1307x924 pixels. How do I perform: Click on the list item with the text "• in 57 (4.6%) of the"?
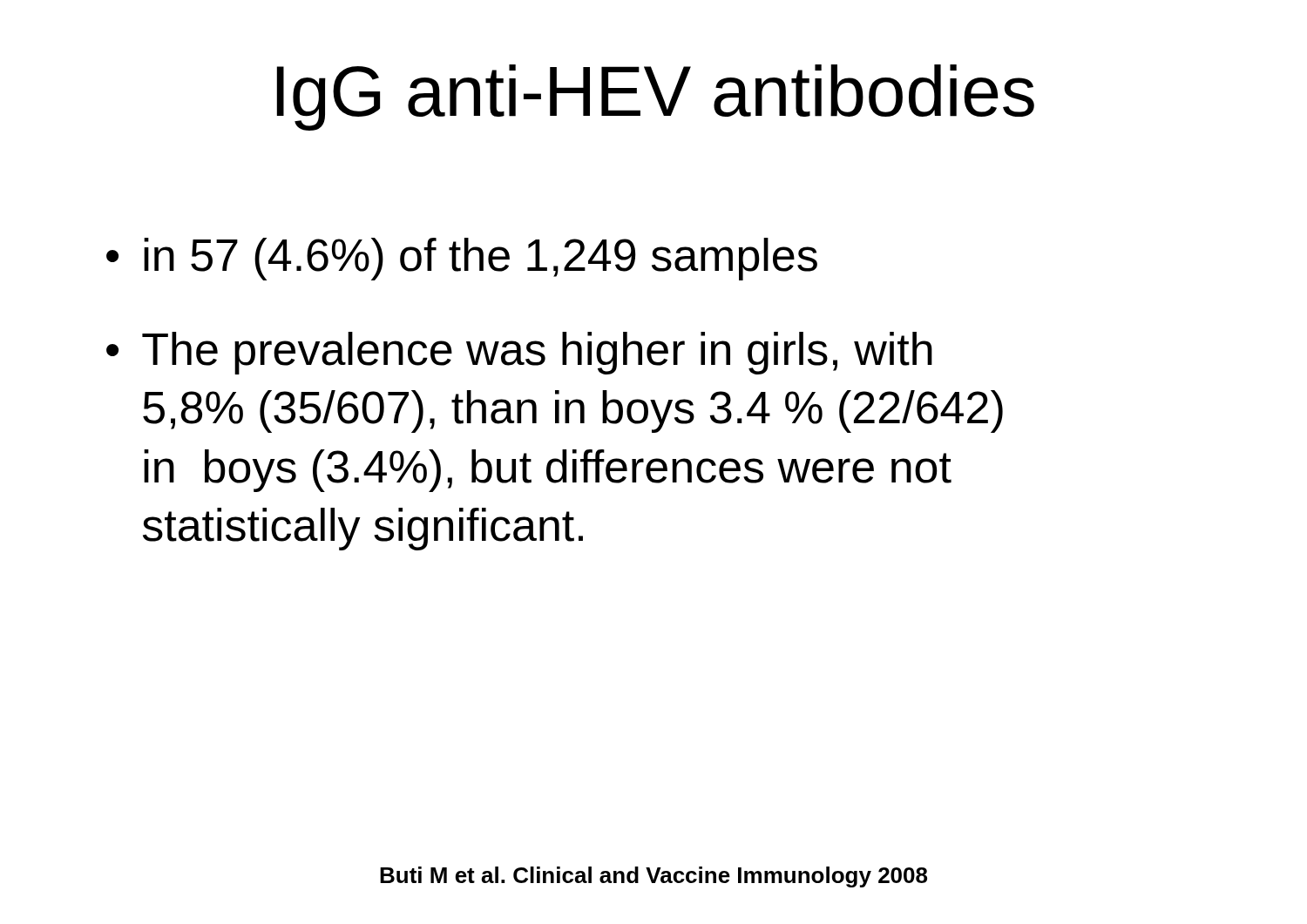(x=462, y=256)
